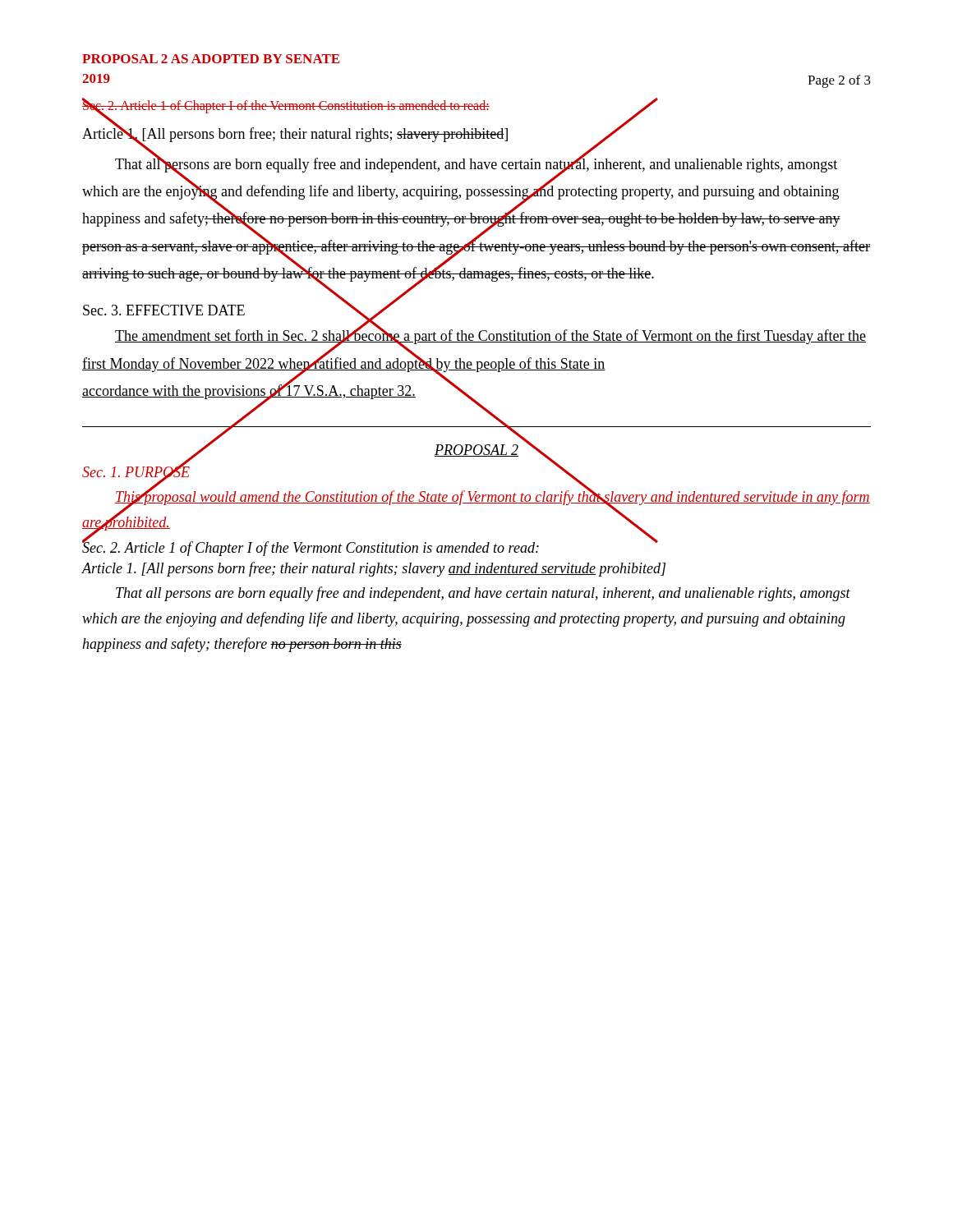This screenshot has height=1232, width=953.
Task: Navigate to the text starting "accordance with the provisions of"
Action: (249, 391)
